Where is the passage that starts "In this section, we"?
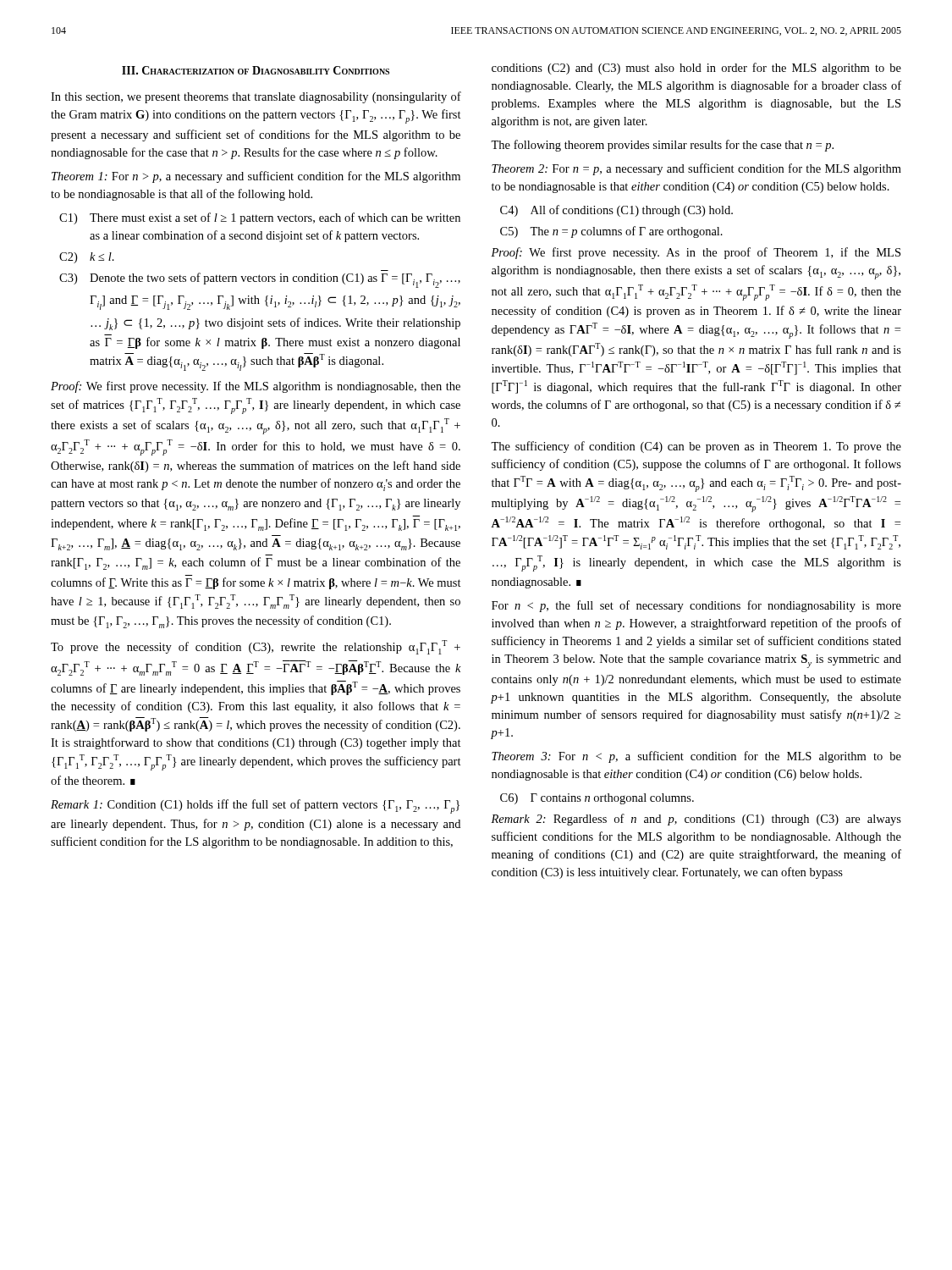 point(256,125)
